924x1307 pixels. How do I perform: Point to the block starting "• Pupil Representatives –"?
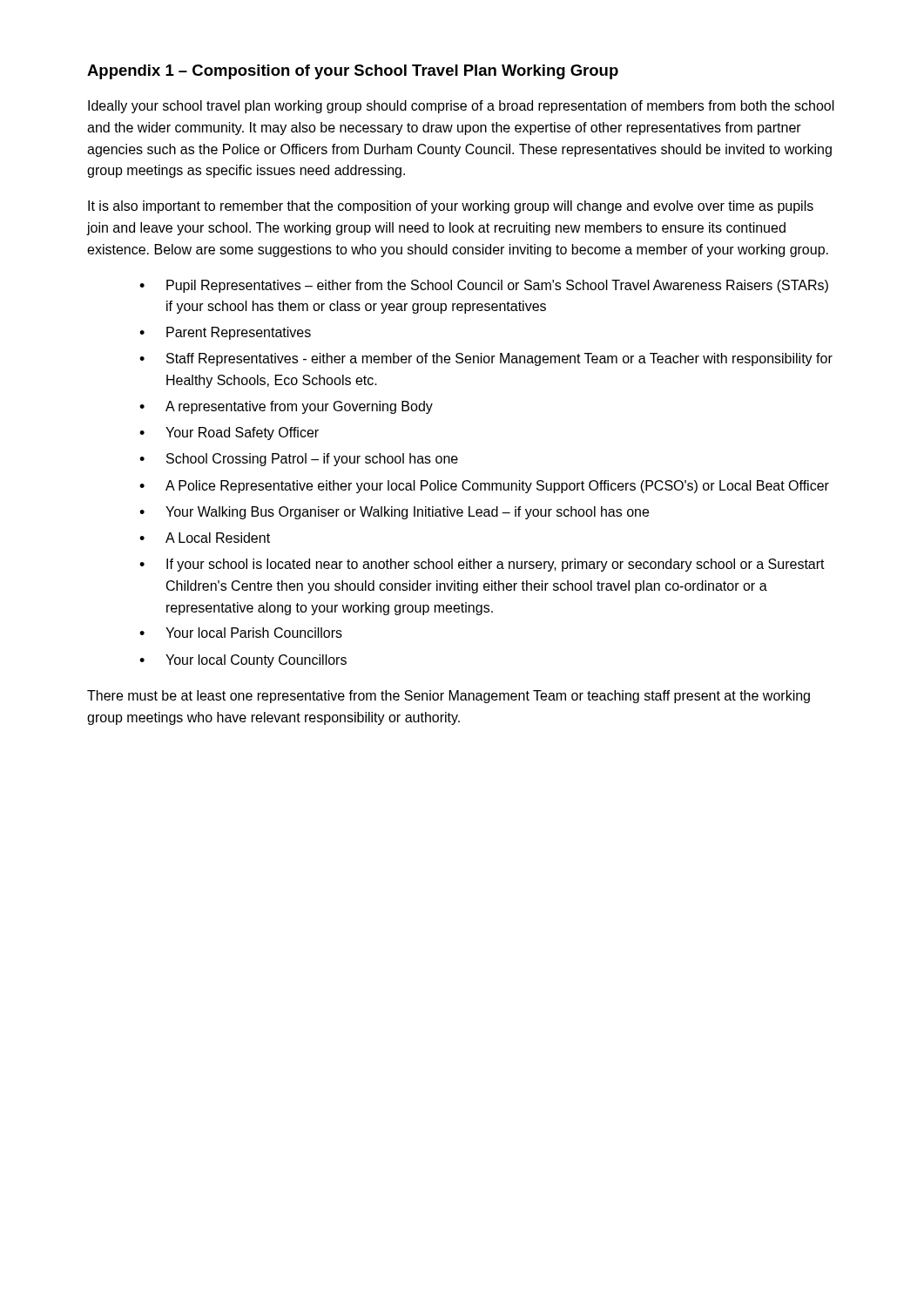(488, 297)
